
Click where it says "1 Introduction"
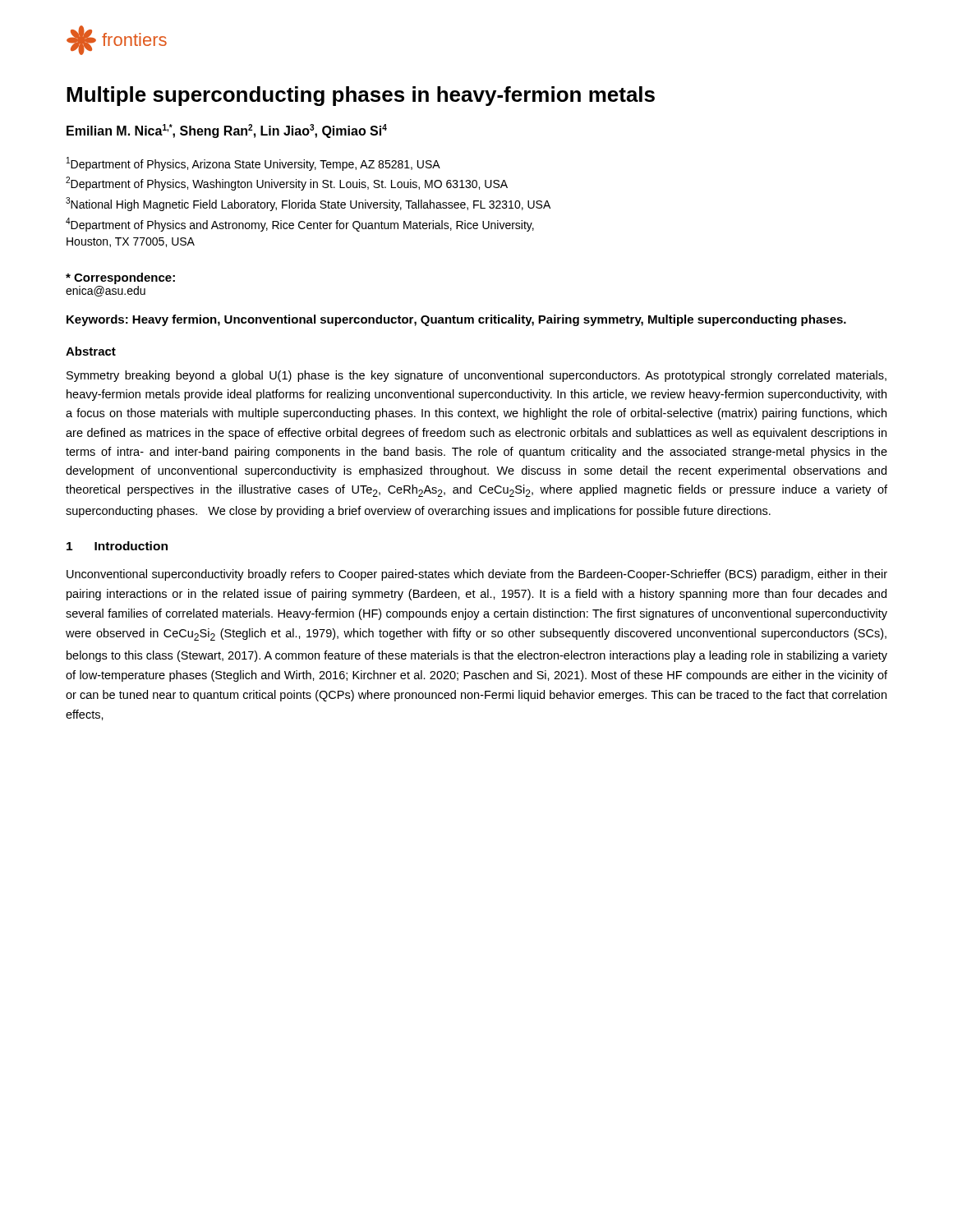(117, 546)
